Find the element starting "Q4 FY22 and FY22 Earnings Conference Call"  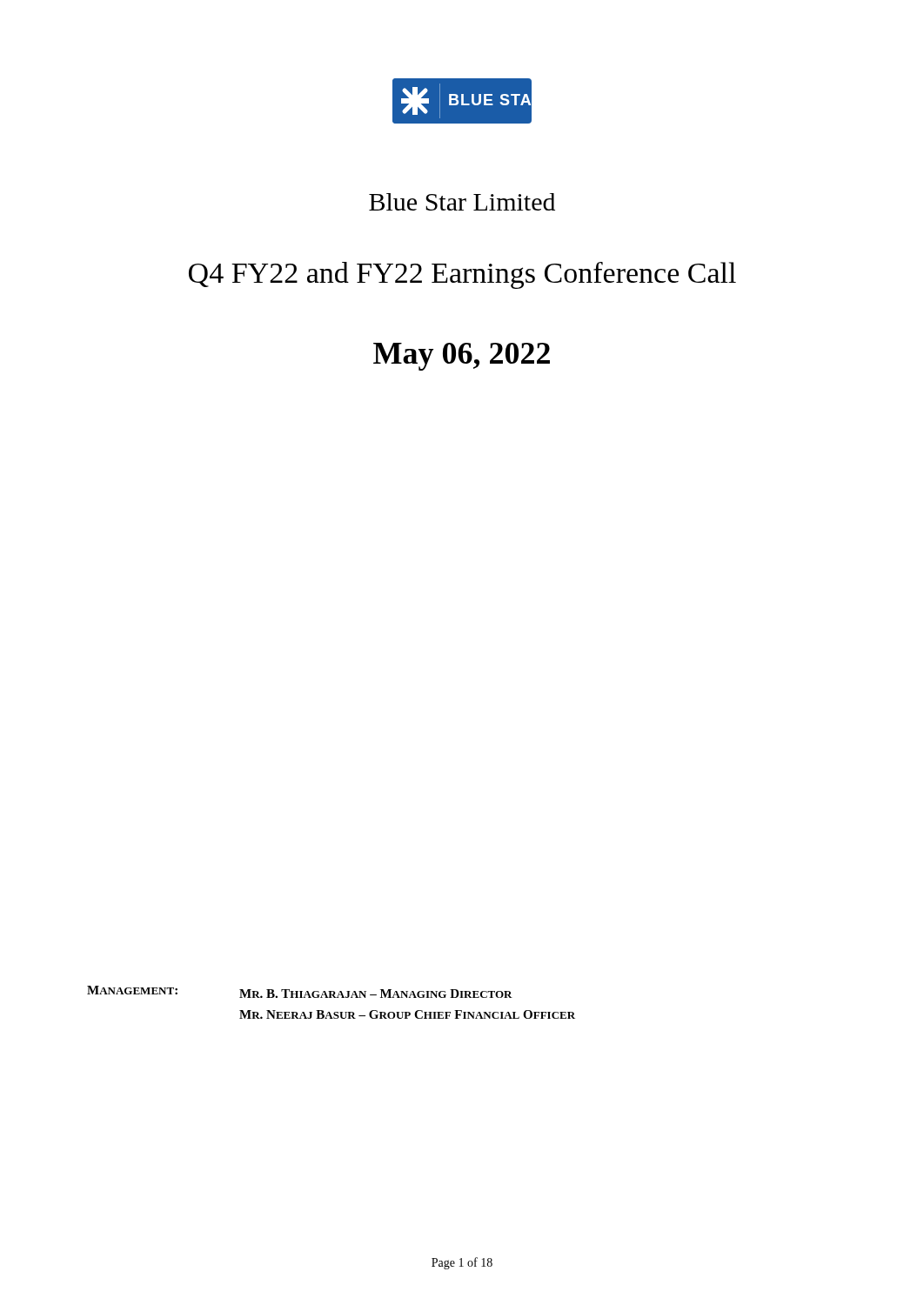click(x=462, y=273)
